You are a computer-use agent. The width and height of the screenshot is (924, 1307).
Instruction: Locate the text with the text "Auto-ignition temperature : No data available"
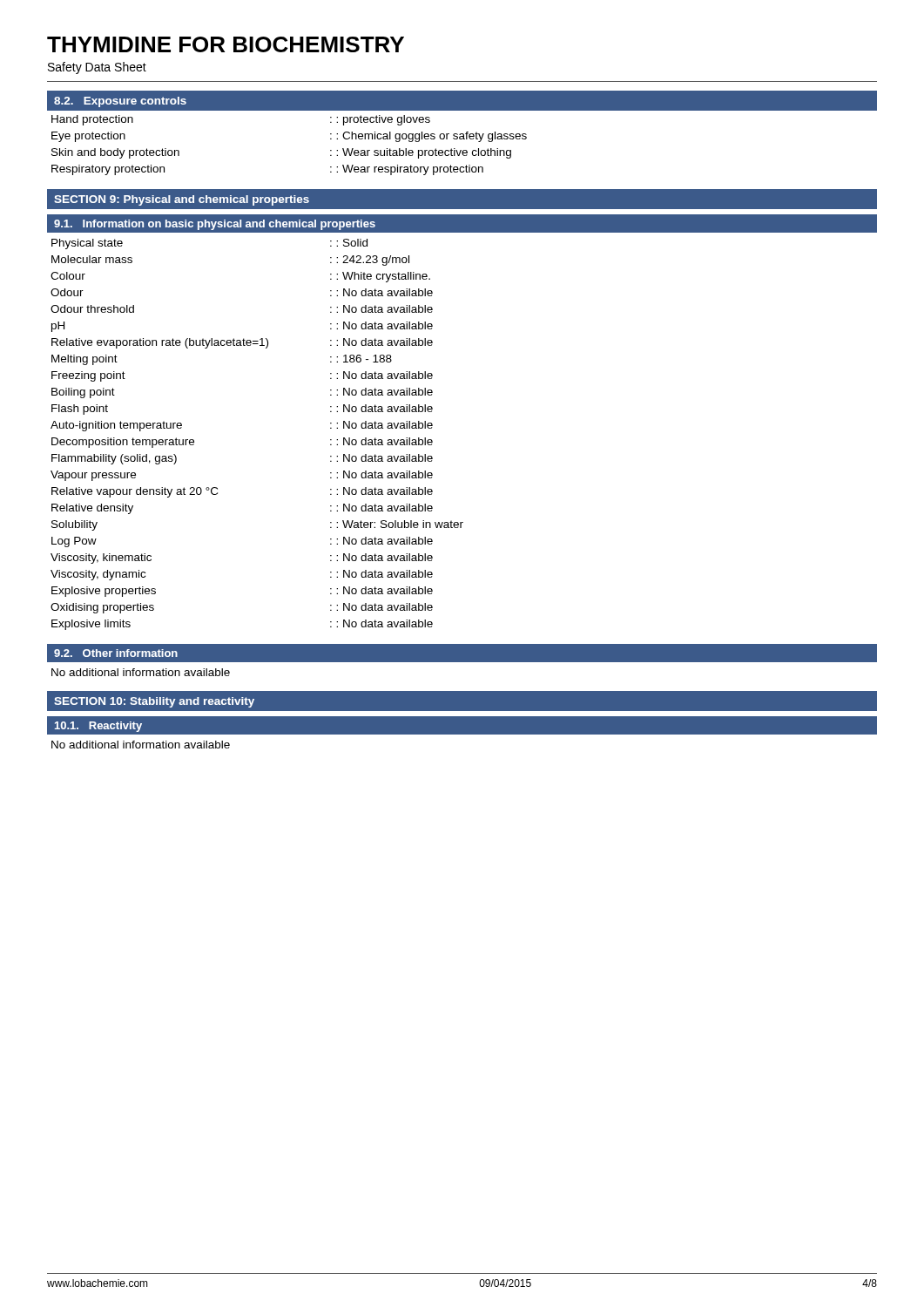[x=111, y=426]
